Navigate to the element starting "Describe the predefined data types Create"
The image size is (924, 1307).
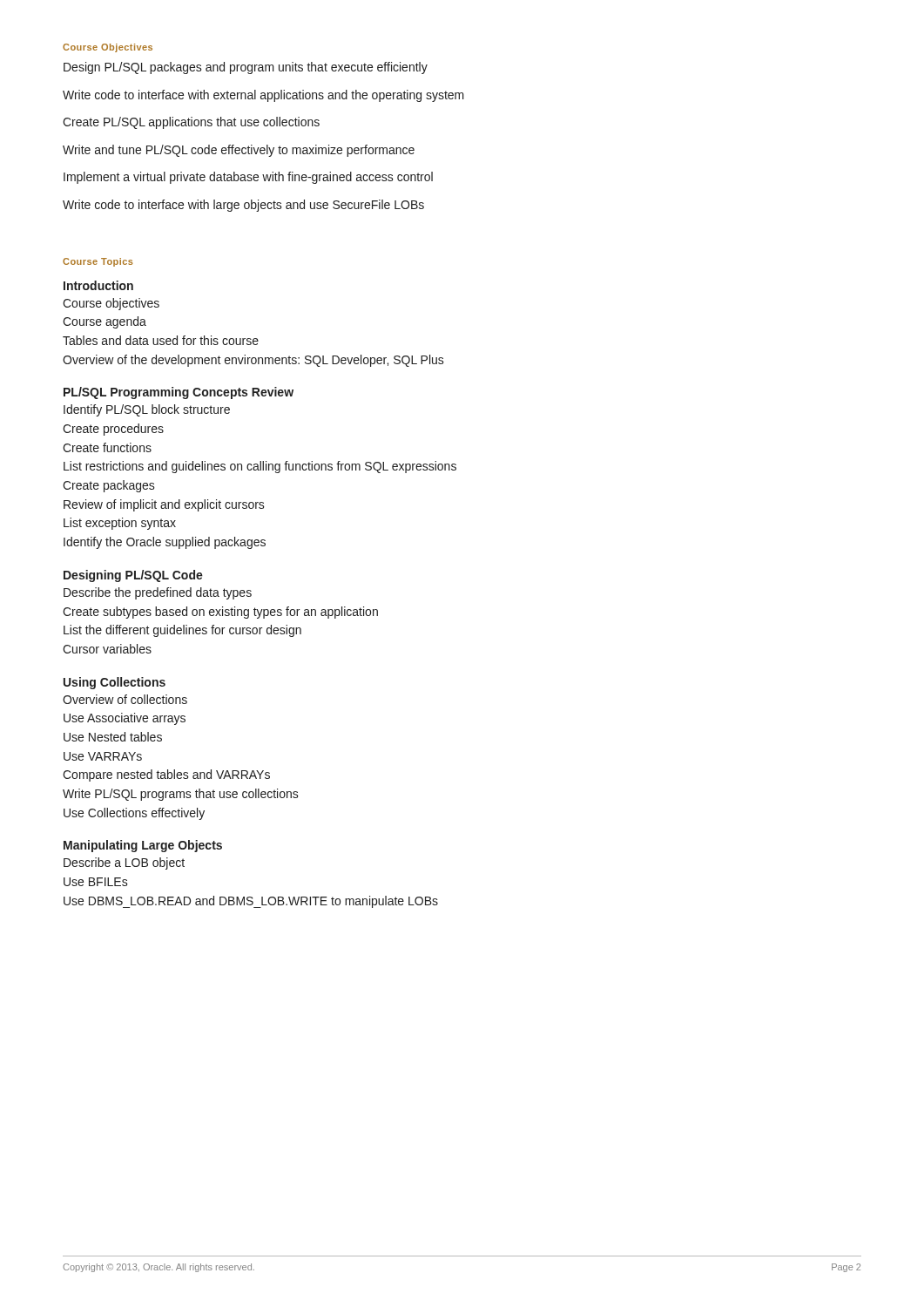[158, 593]
